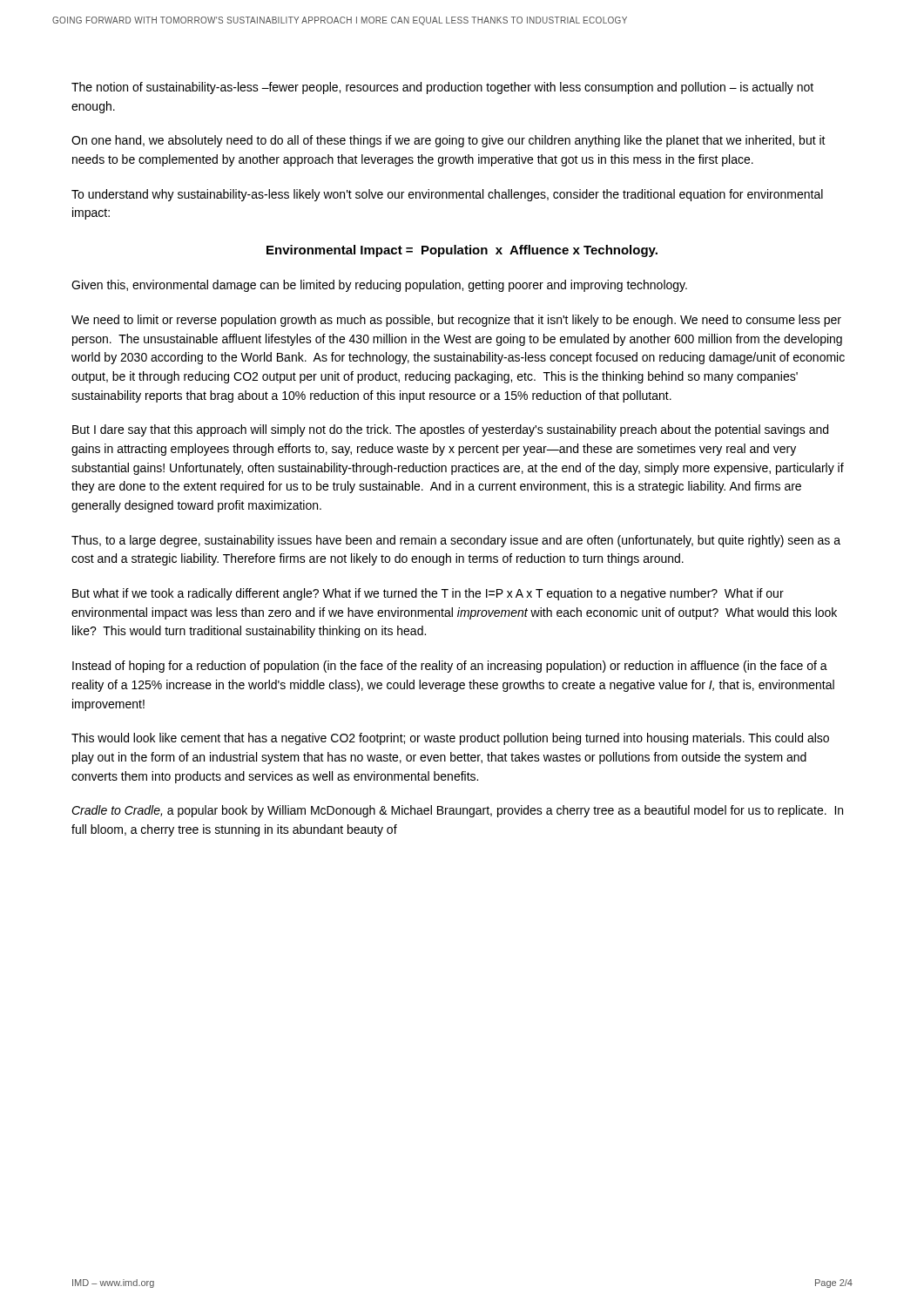This screenshot has width=924, height=1307.
Task: Point to the block beginning "On one hand, we absolutely"
Action: point(448,150)
